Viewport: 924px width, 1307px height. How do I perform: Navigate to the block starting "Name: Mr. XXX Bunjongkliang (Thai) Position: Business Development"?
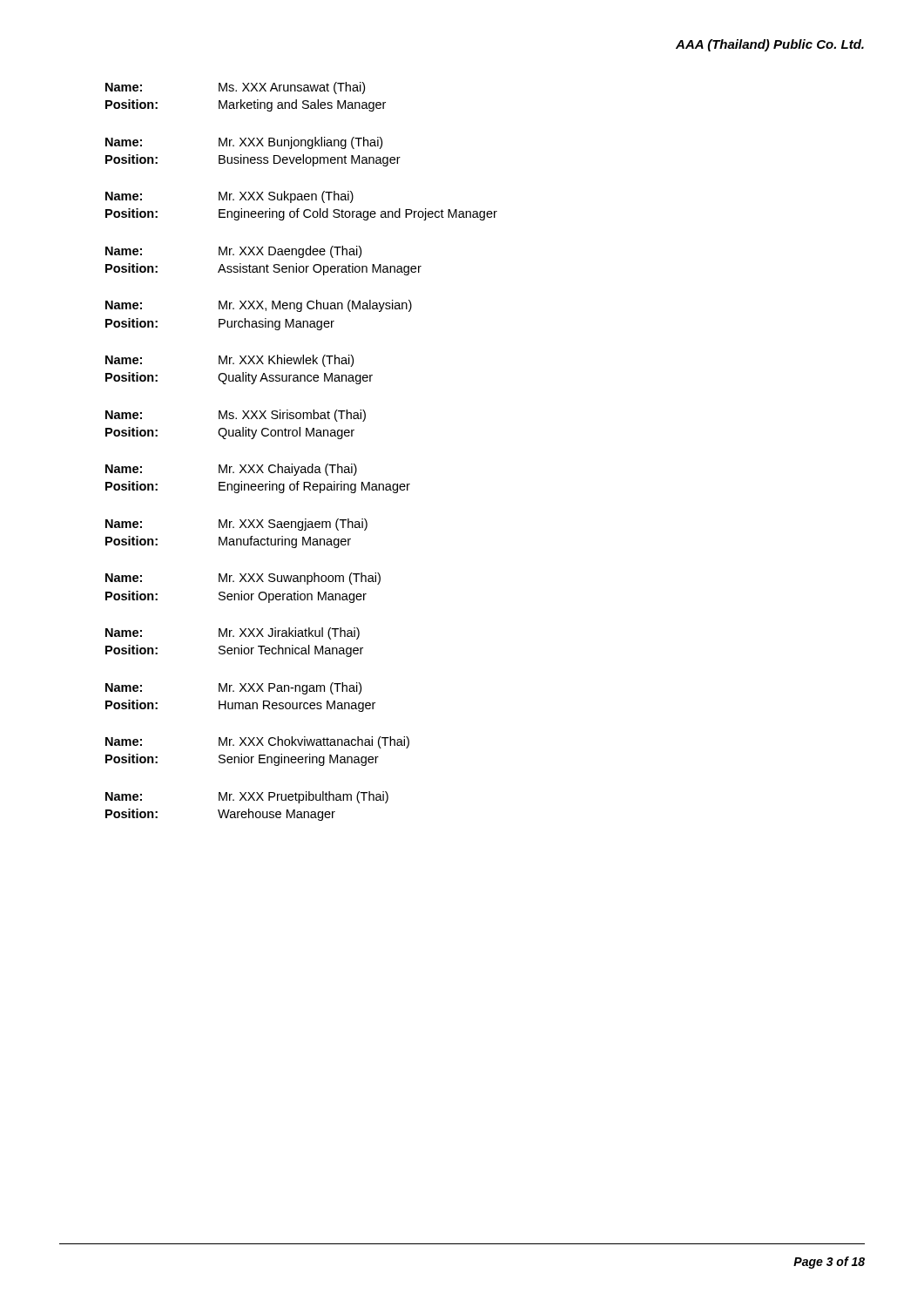click(x=244, y=143)
